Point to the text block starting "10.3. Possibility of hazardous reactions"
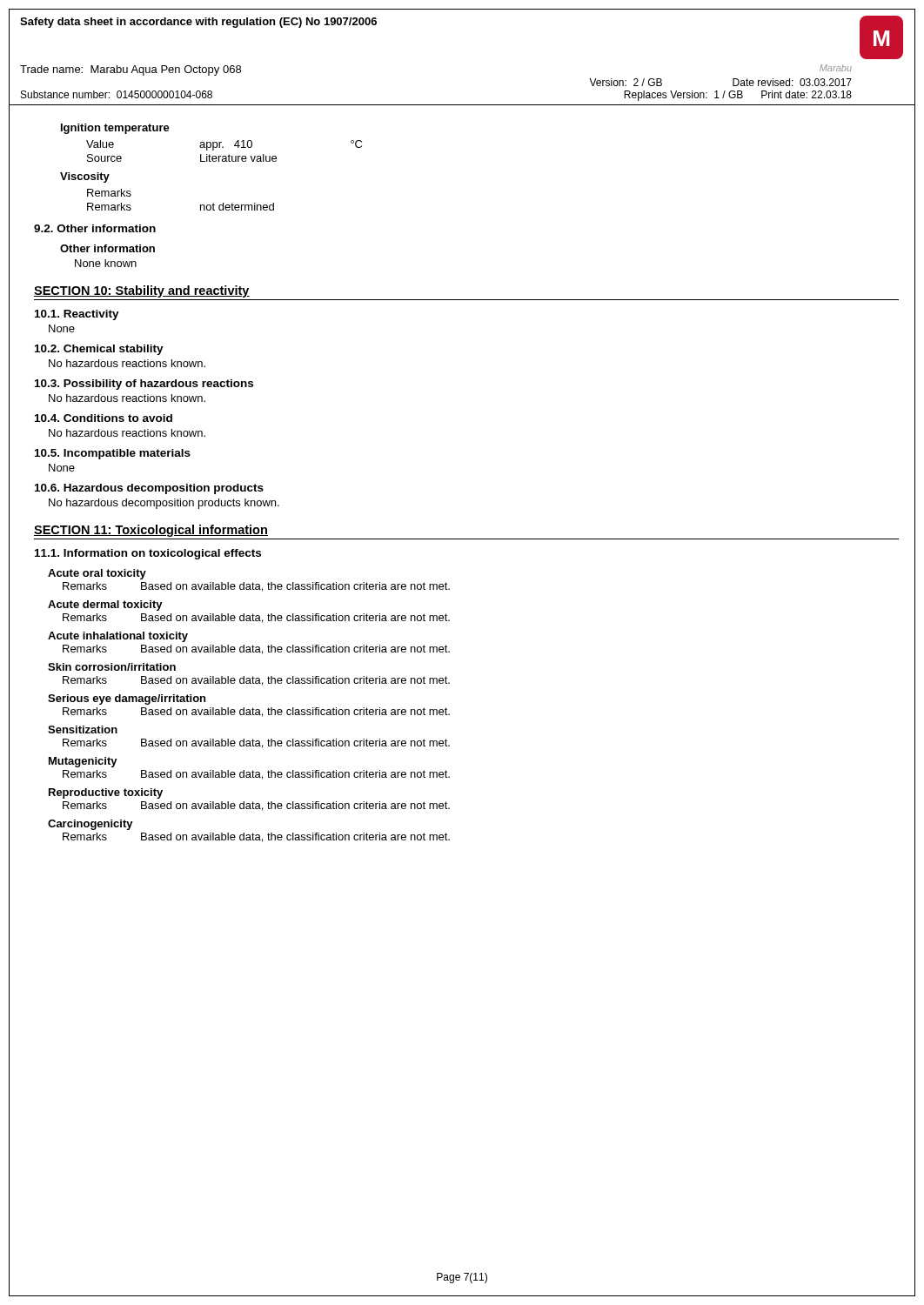Viewport: 924px width, 1305px height. pos(144,383)
